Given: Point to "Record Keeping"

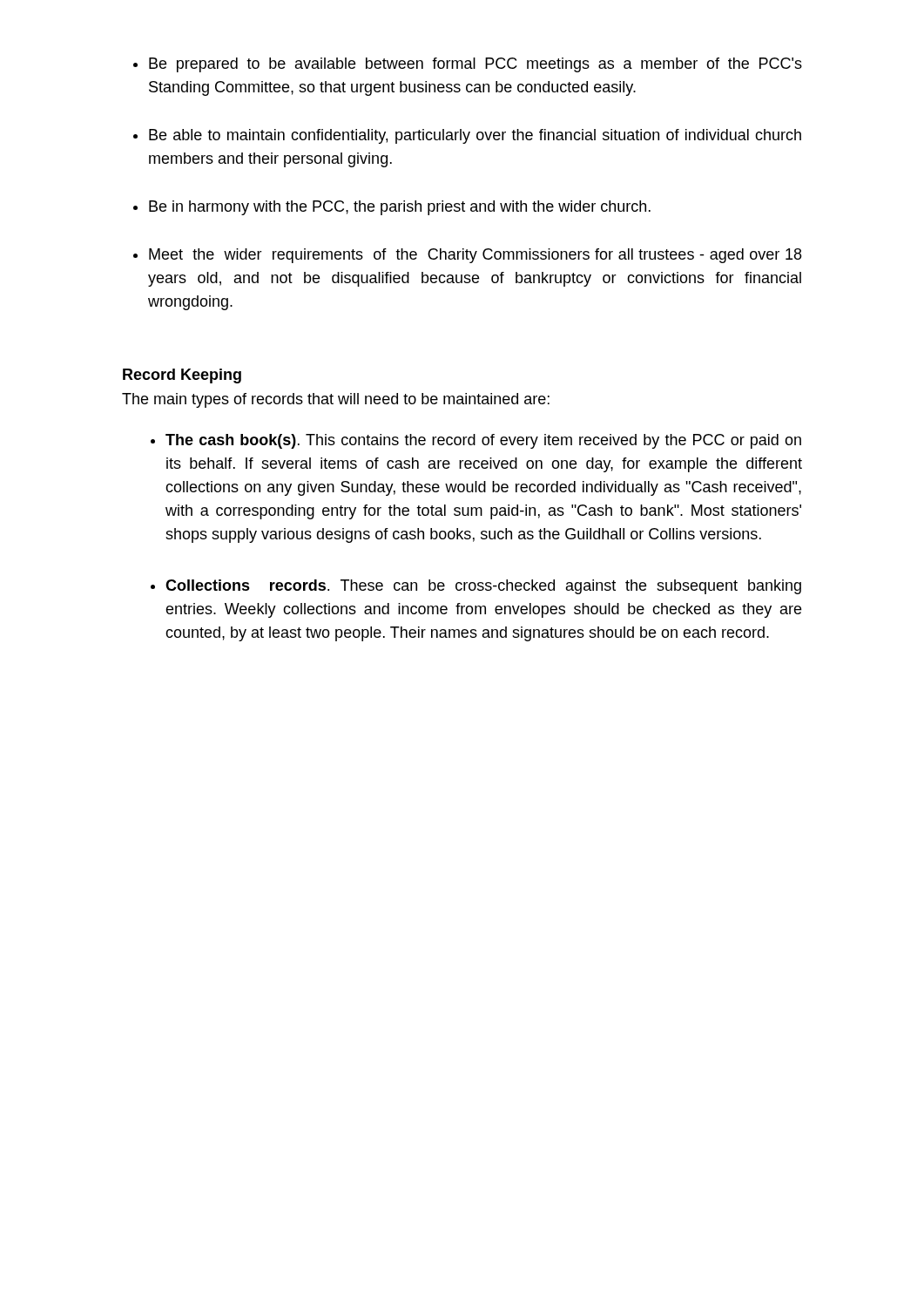Looking at the screenshot, I should pyautogui.click(x=182, y=375).
